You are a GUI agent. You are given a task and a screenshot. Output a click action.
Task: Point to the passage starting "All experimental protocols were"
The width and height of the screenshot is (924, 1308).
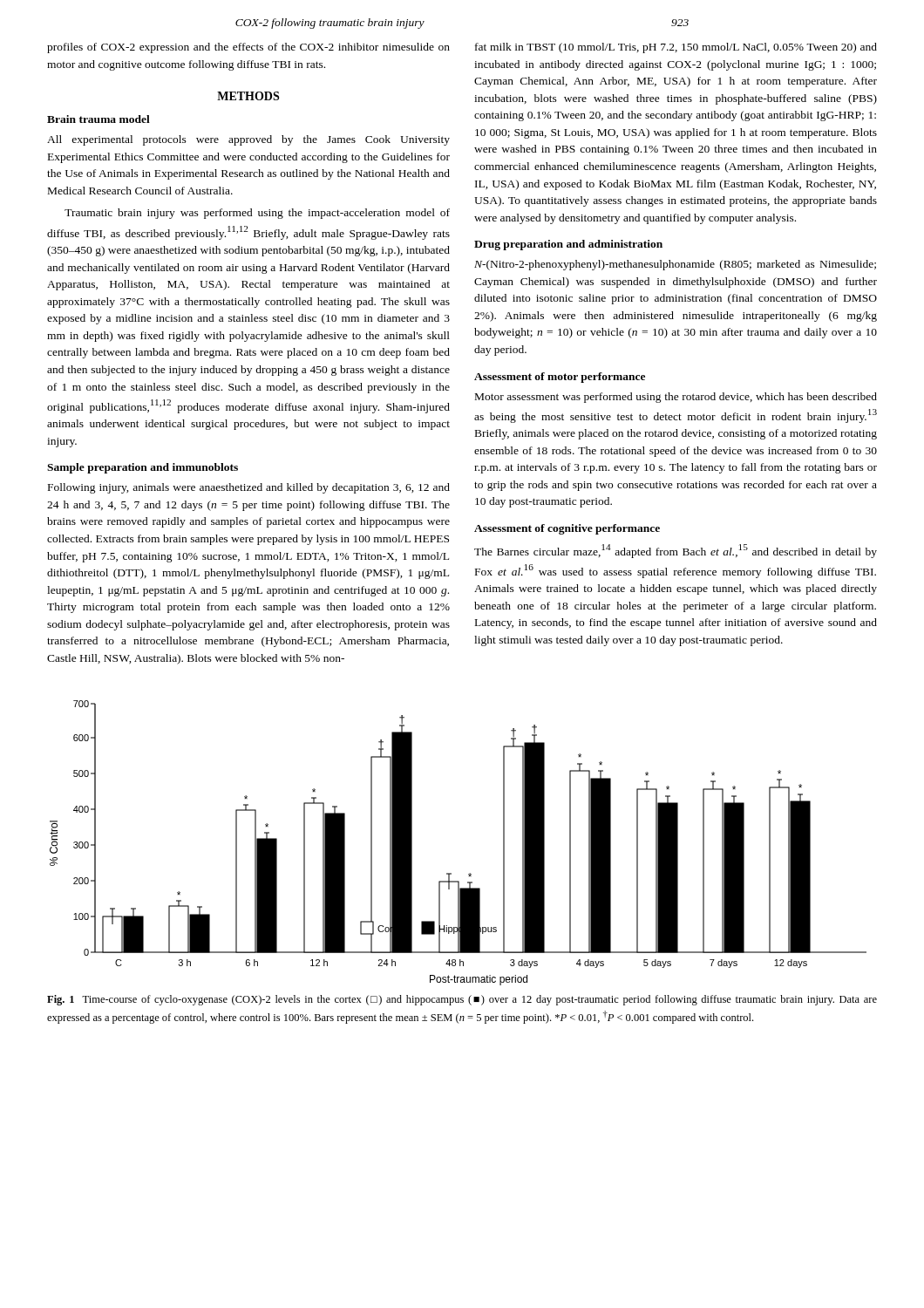248,290
